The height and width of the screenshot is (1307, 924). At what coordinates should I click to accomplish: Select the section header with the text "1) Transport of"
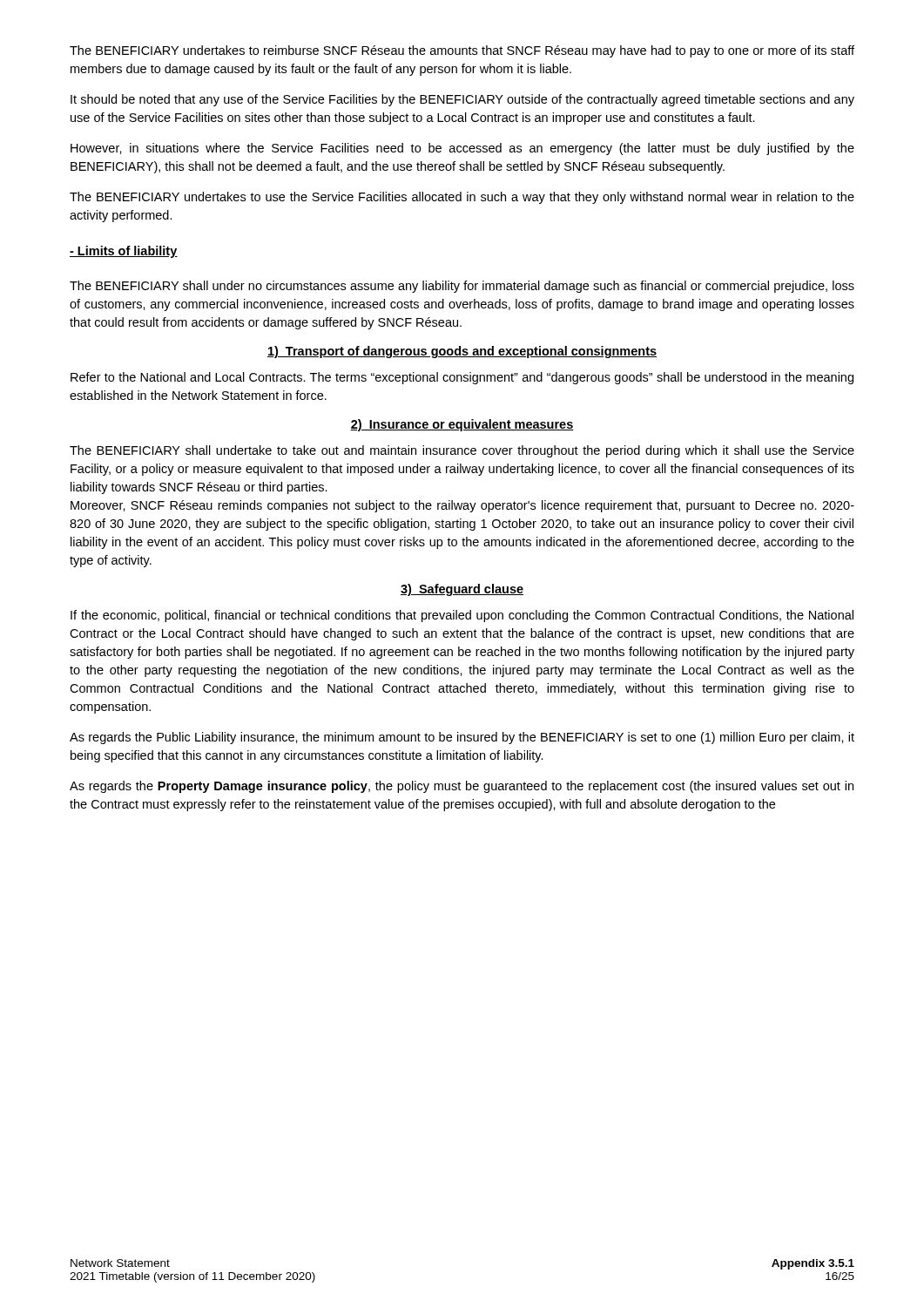tap(462, 351)
